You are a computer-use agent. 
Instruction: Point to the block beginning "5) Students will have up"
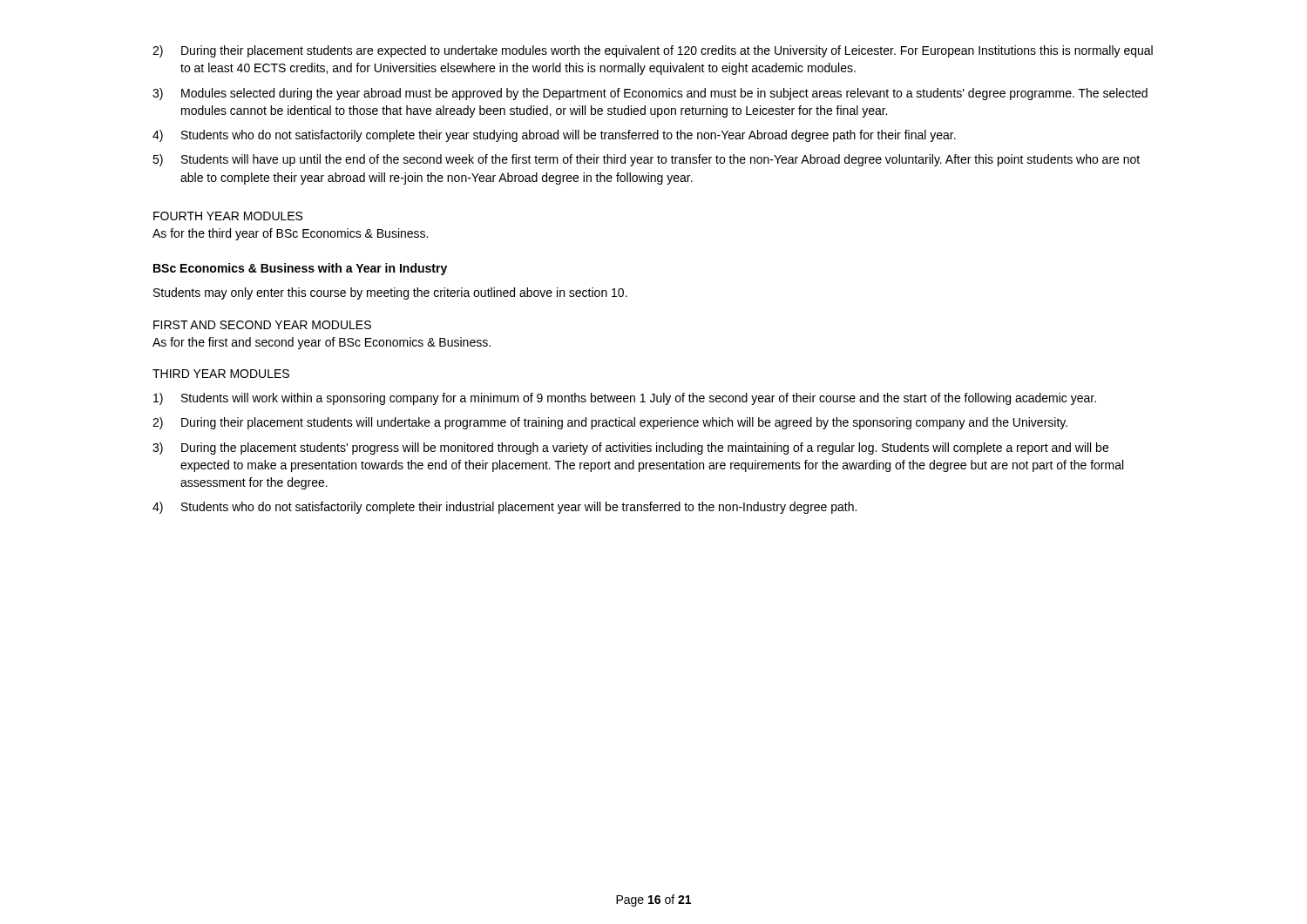pyautogui.click(x=654, y=169)
